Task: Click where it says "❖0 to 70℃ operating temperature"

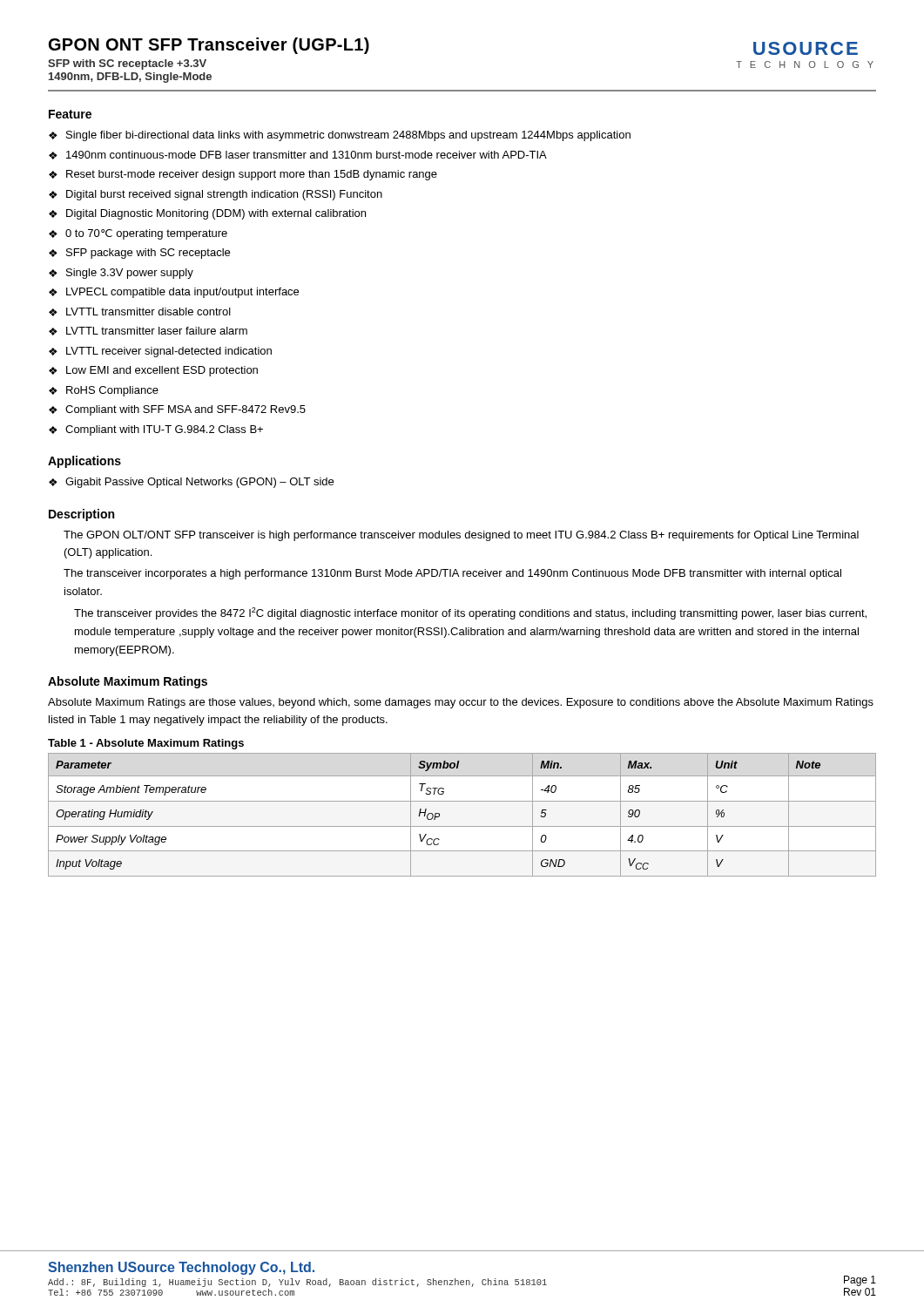Action: [138, 233]
